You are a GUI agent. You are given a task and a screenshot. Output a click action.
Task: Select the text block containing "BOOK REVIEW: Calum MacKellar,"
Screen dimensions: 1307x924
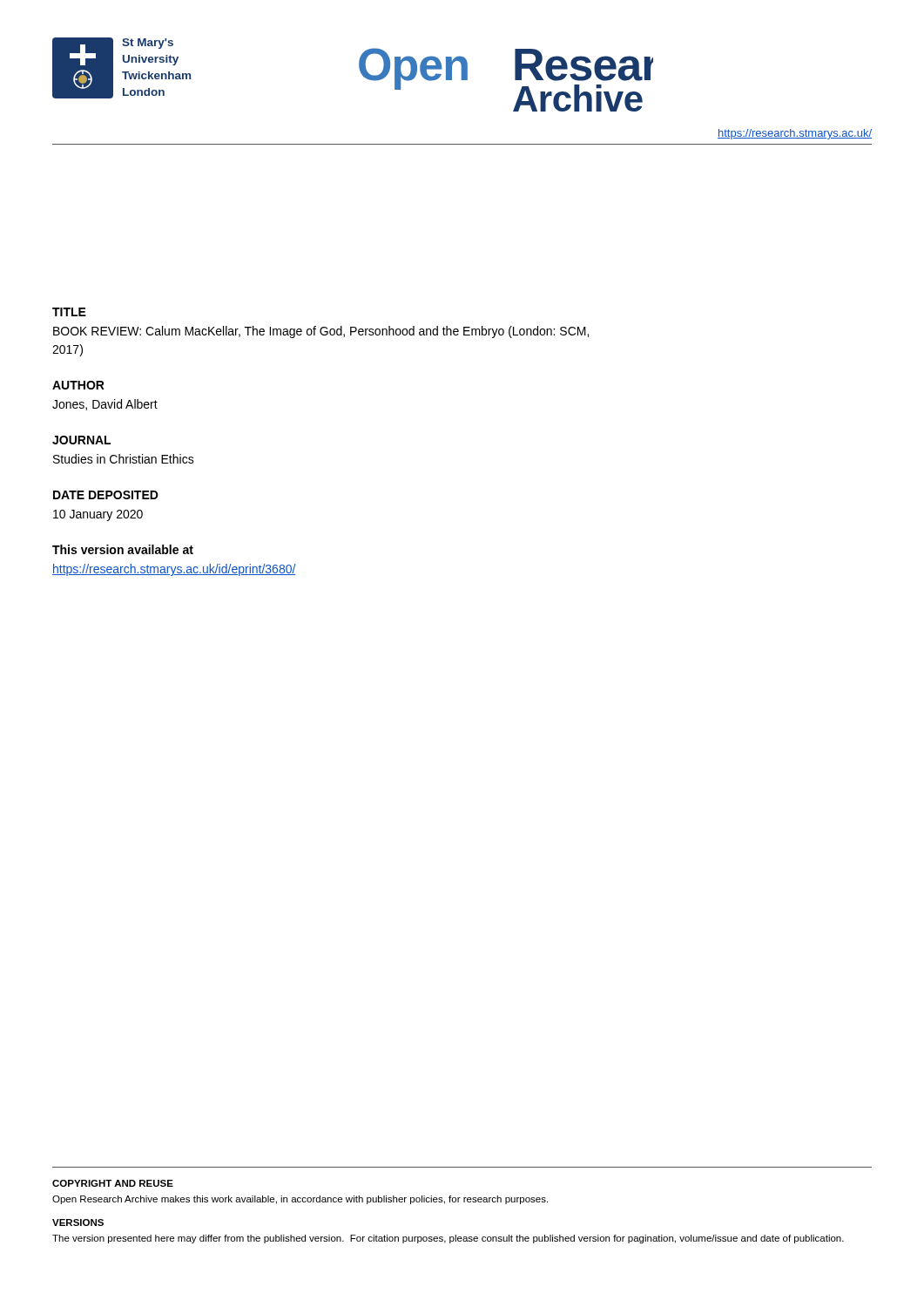[x=321, y=340]
